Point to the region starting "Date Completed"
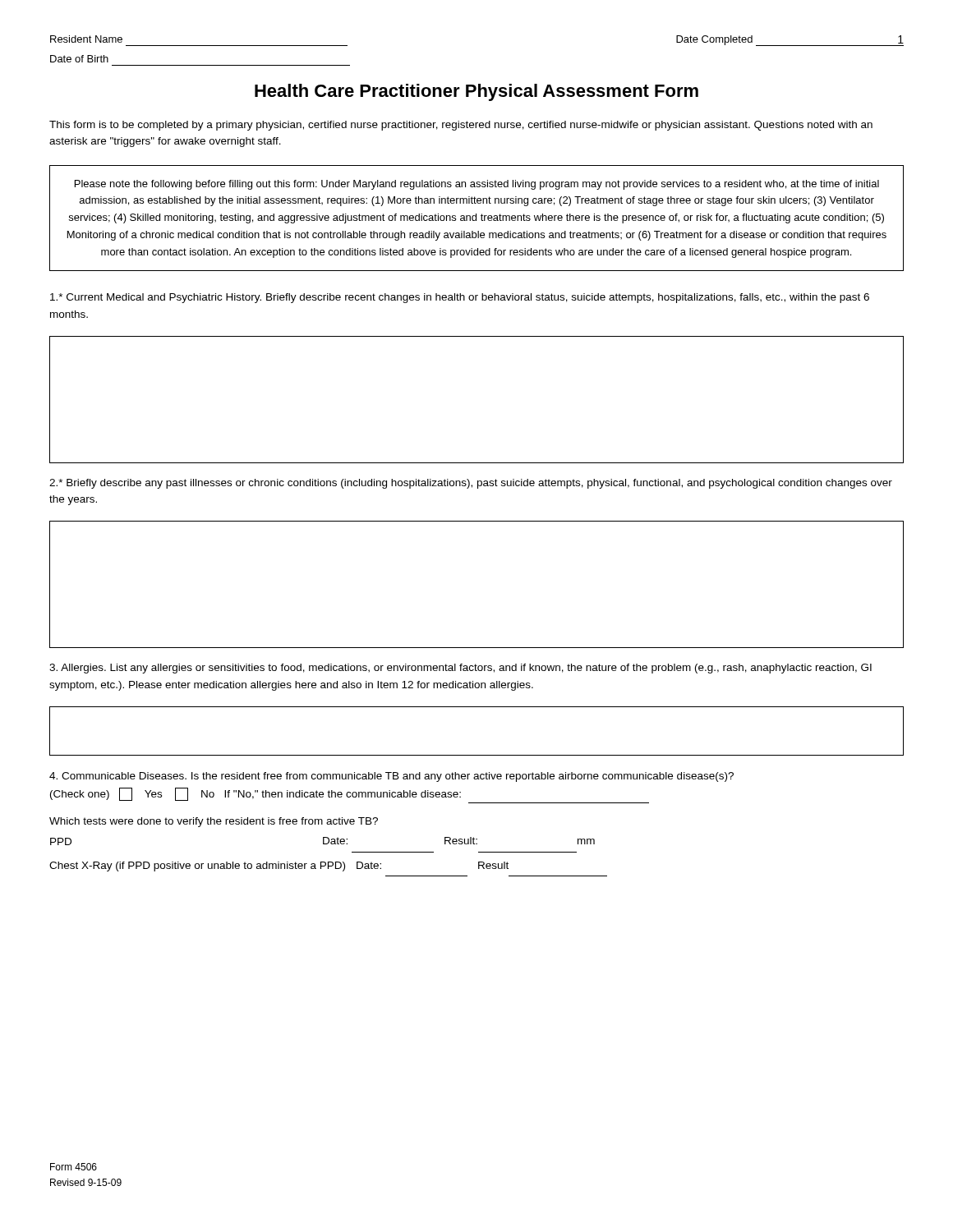The image size is (953, 1232). [790, 39]
